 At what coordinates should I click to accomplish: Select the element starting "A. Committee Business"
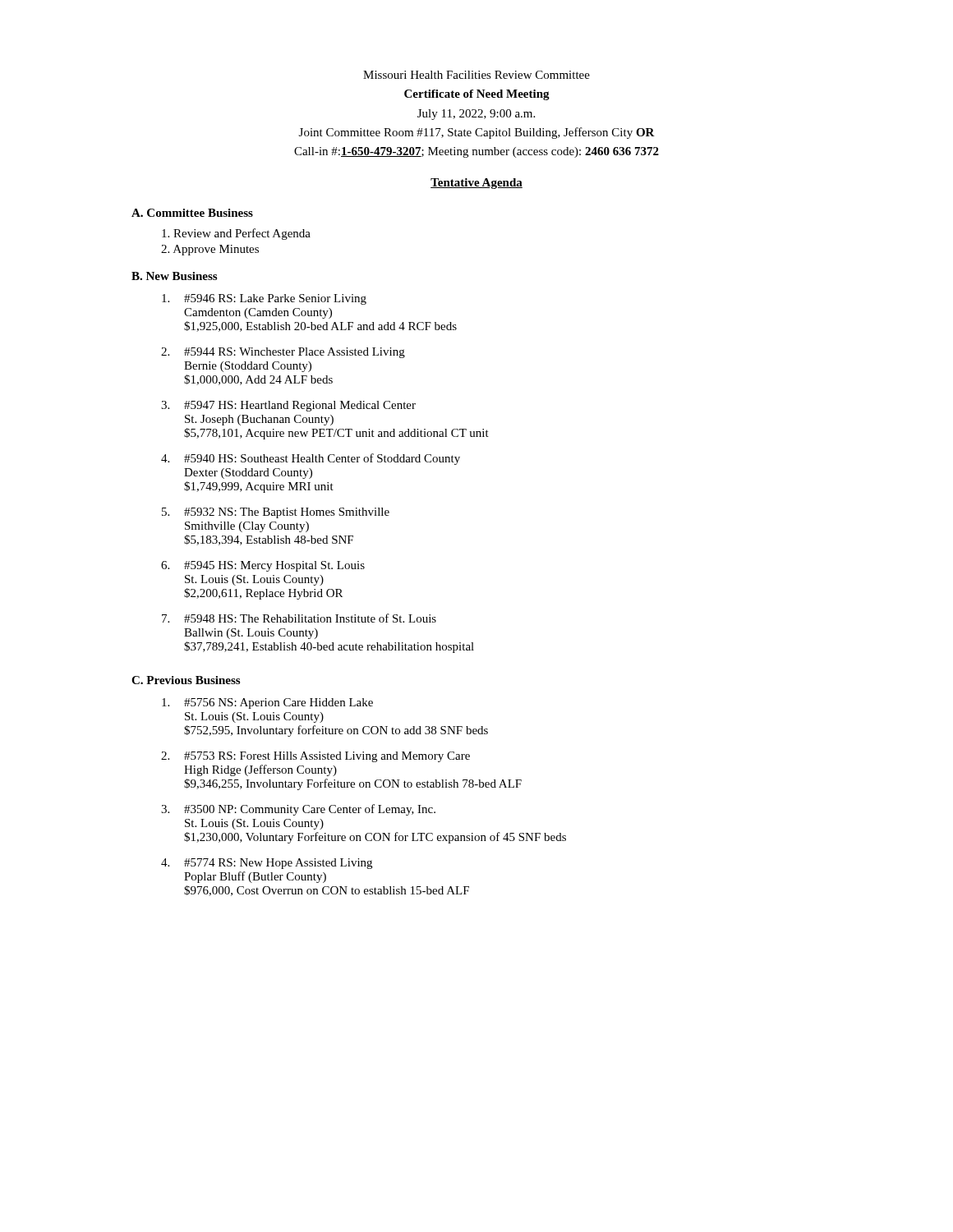[192, 213]
